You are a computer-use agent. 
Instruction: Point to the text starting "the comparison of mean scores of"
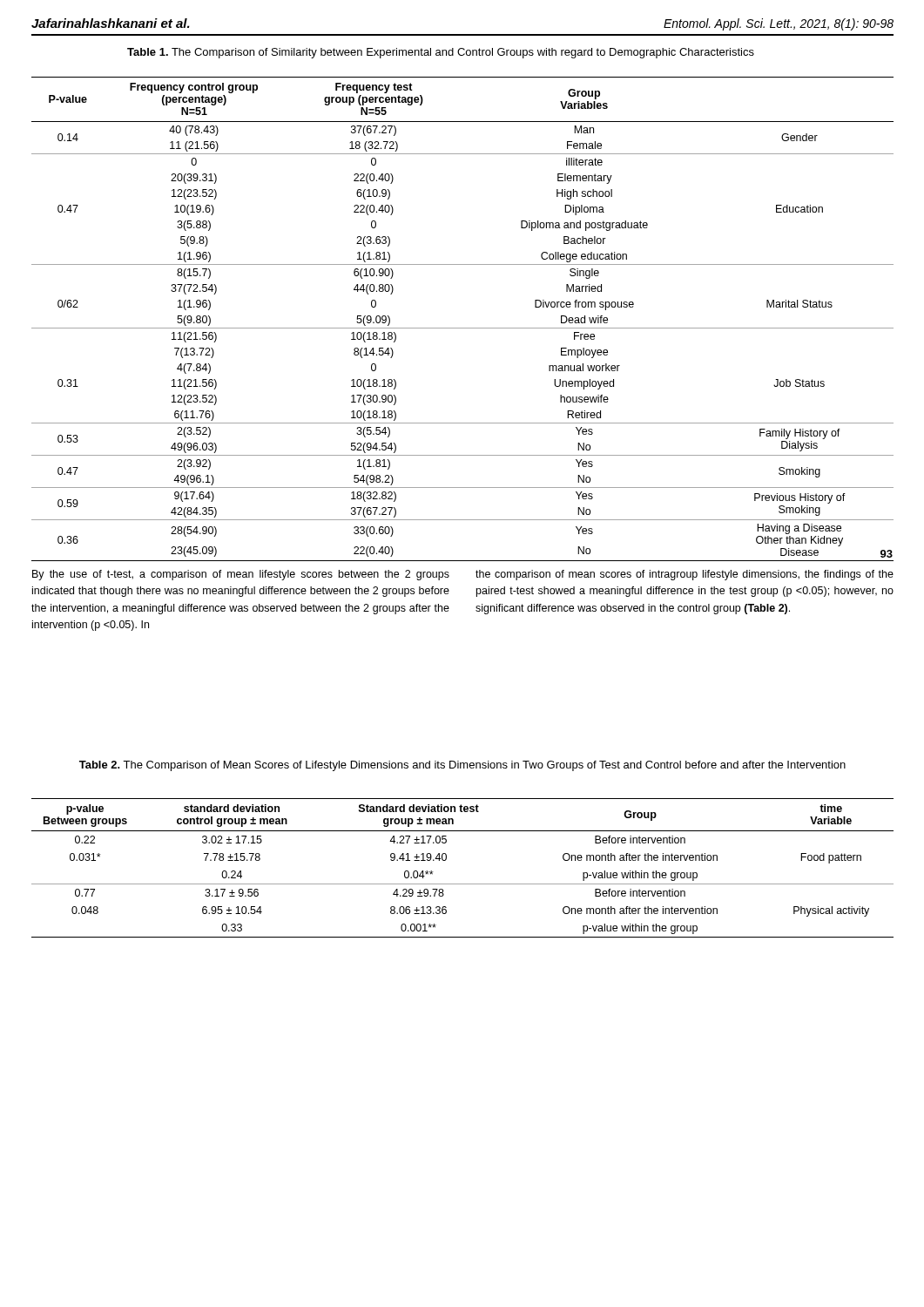pos(684,591)
